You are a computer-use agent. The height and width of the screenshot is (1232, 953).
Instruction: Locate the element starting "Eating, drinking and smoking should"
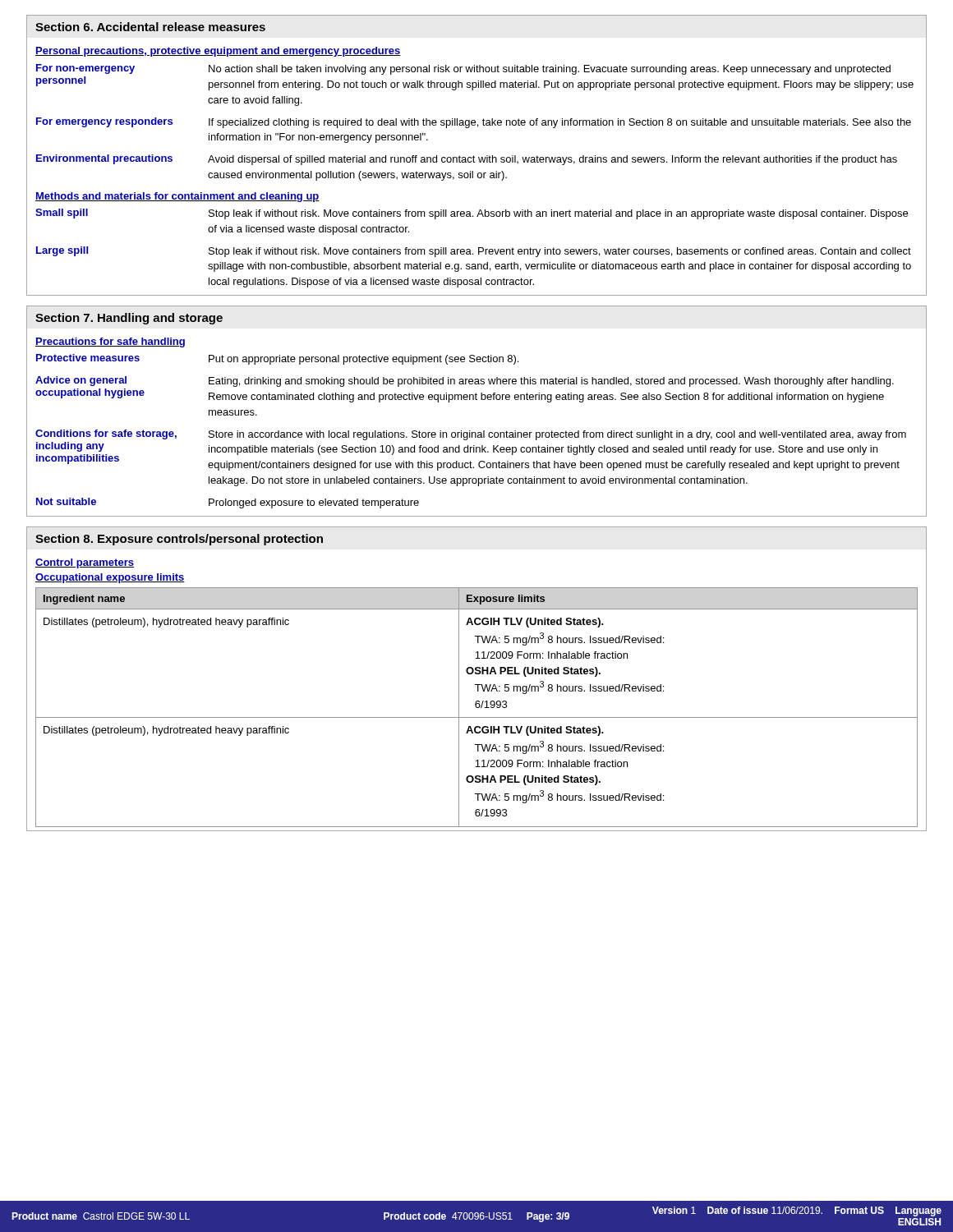point(551,396)
